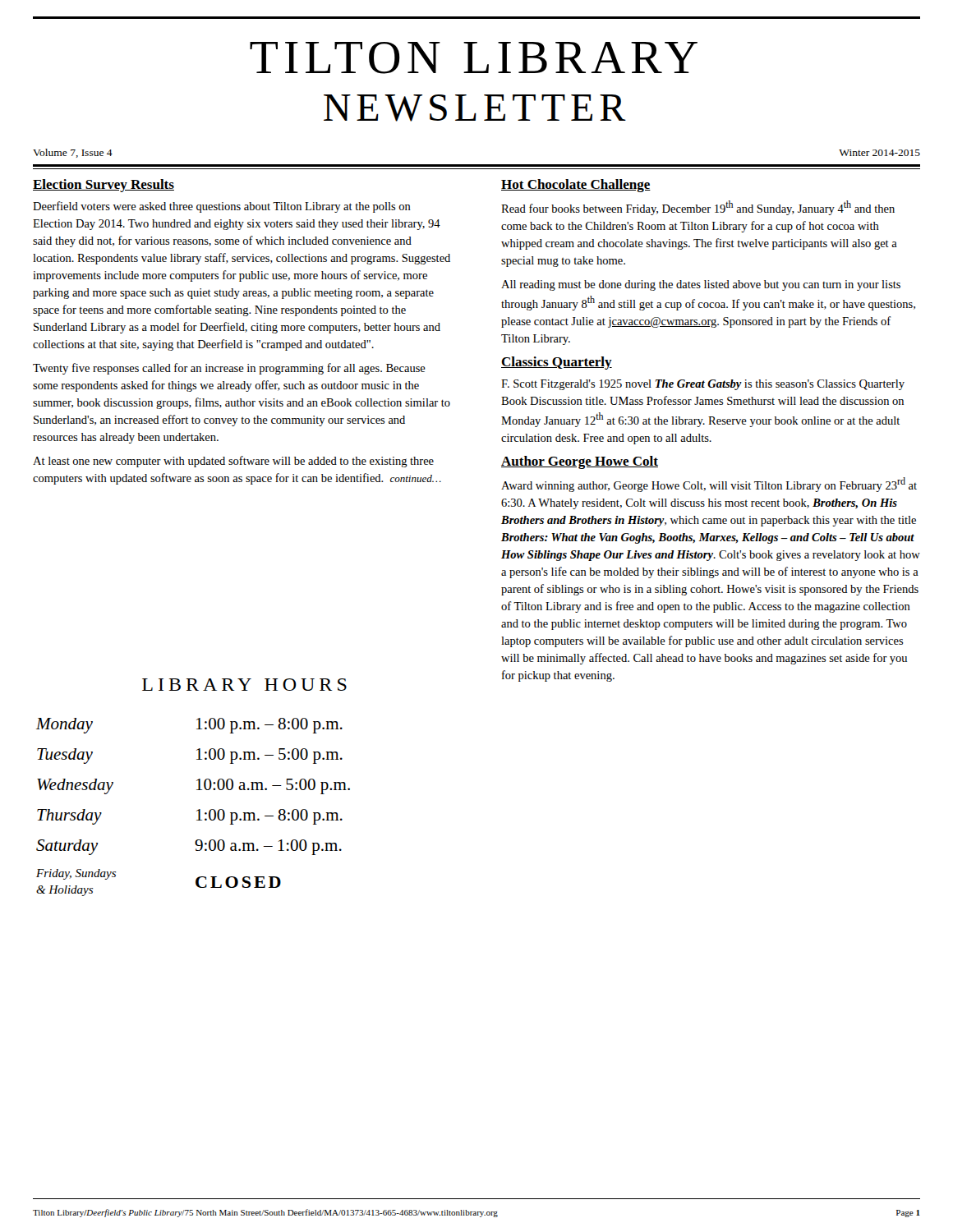
Task: Find the text block with the text "Deerfield voters were asked three questions about"
Action: click(242, 343)
